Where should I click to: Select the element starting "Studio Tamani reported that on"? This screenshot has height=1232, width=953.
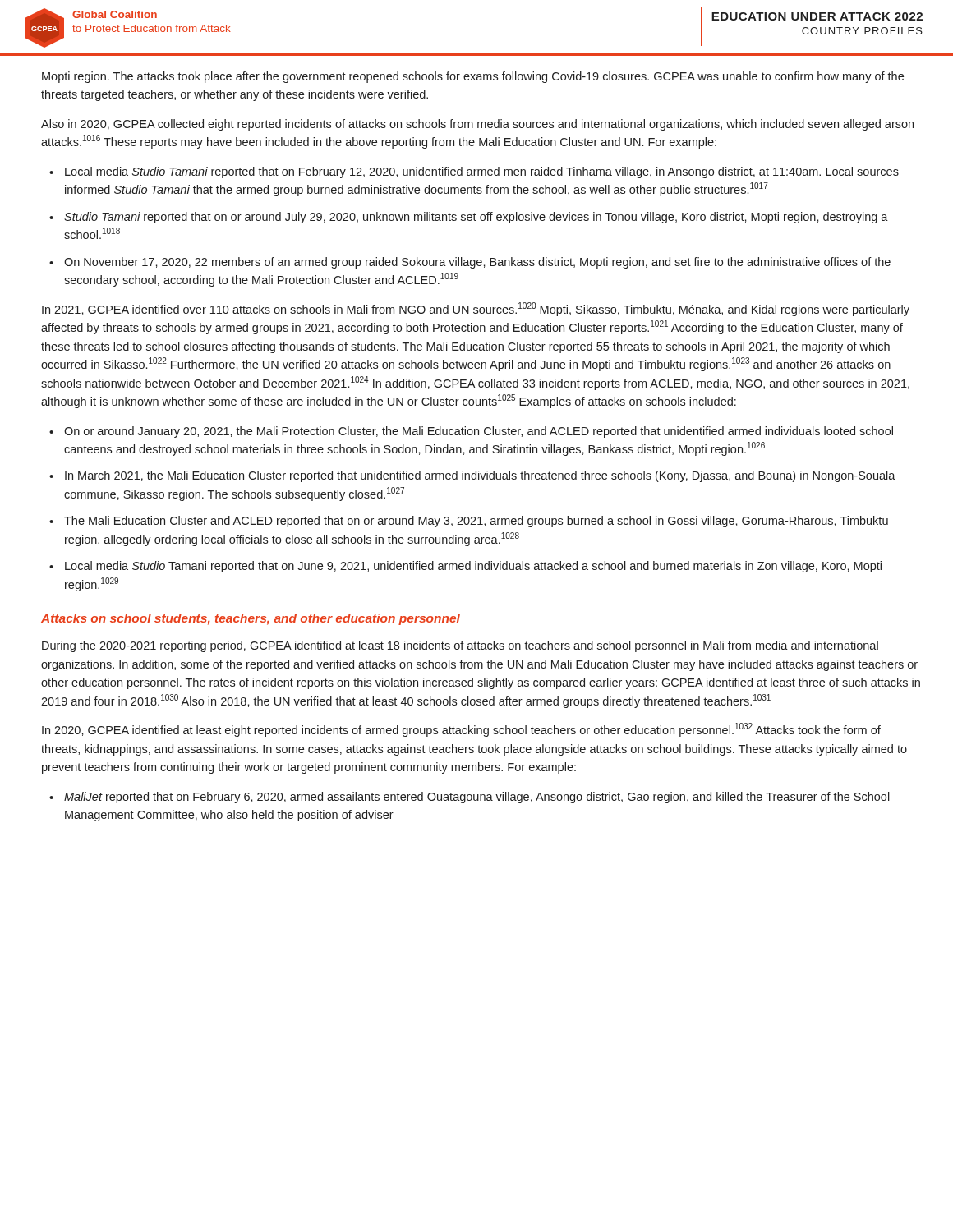click(476, 226)
